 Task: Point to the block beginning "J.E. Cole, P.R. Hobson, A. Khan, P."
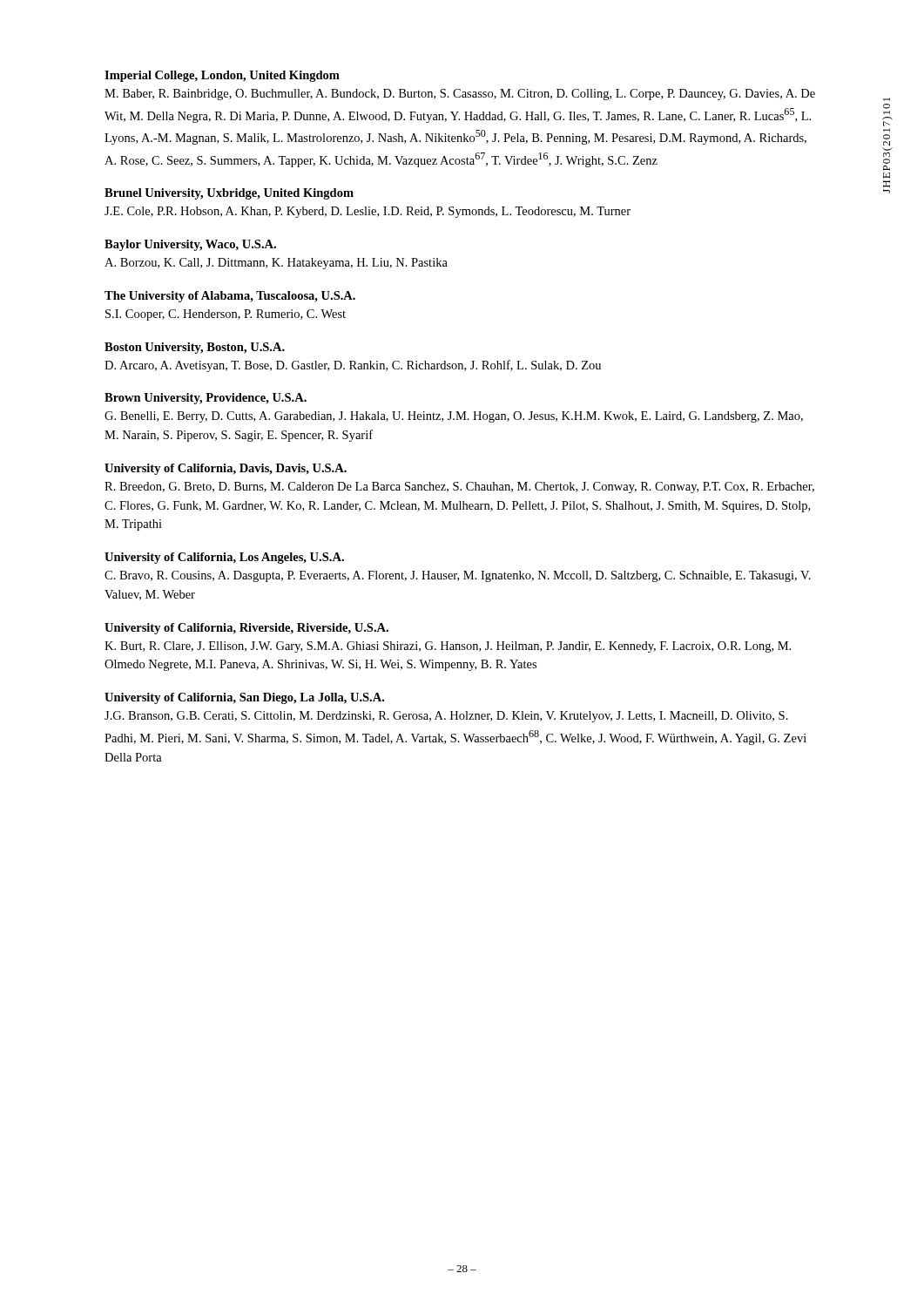368,211
